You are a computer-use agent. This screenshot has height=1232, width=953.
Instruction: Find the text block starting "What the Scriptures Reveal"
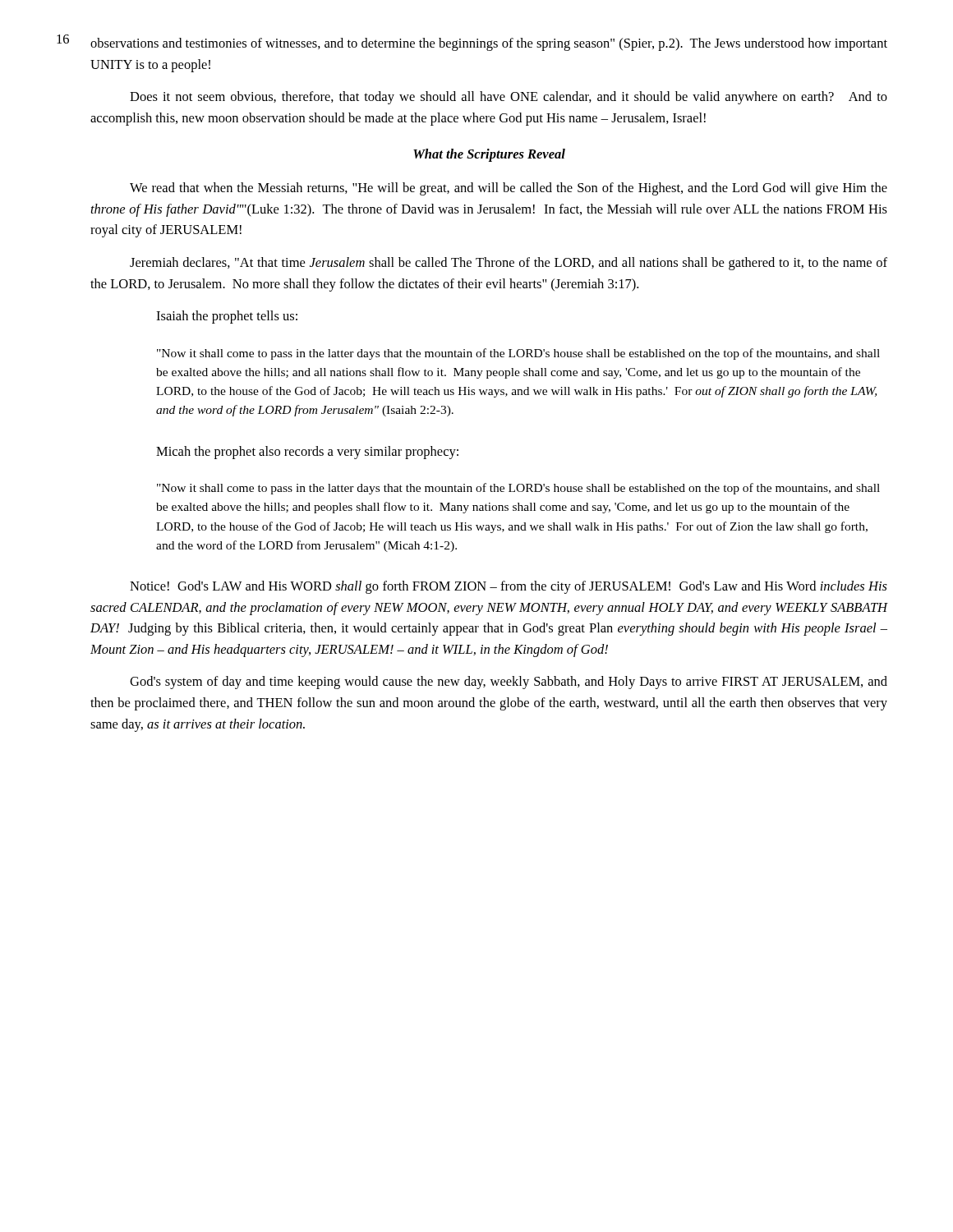pos(489,154)
